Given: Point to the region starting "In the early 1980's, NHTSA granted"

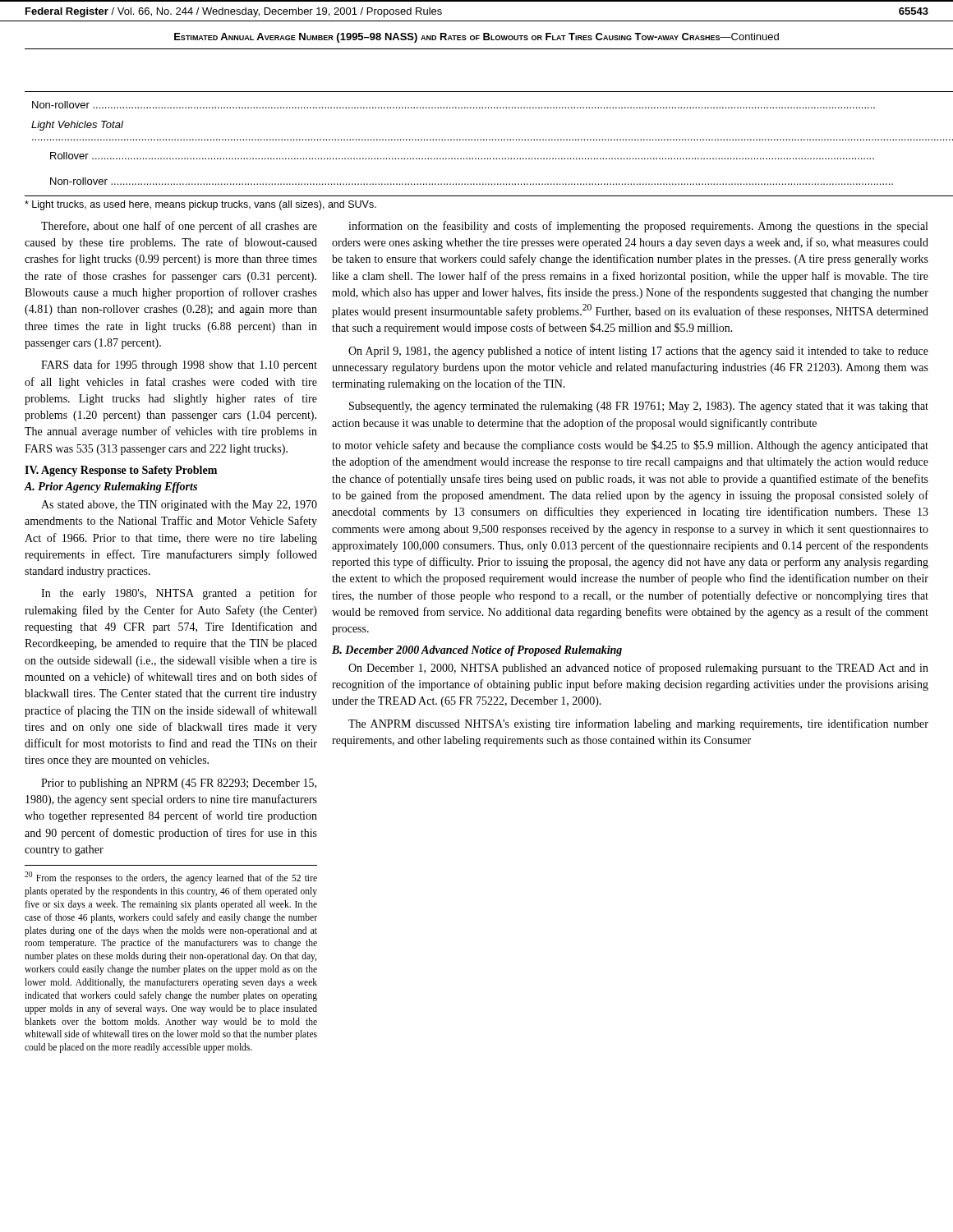Looking at the screenshot, I should point(171,678).
